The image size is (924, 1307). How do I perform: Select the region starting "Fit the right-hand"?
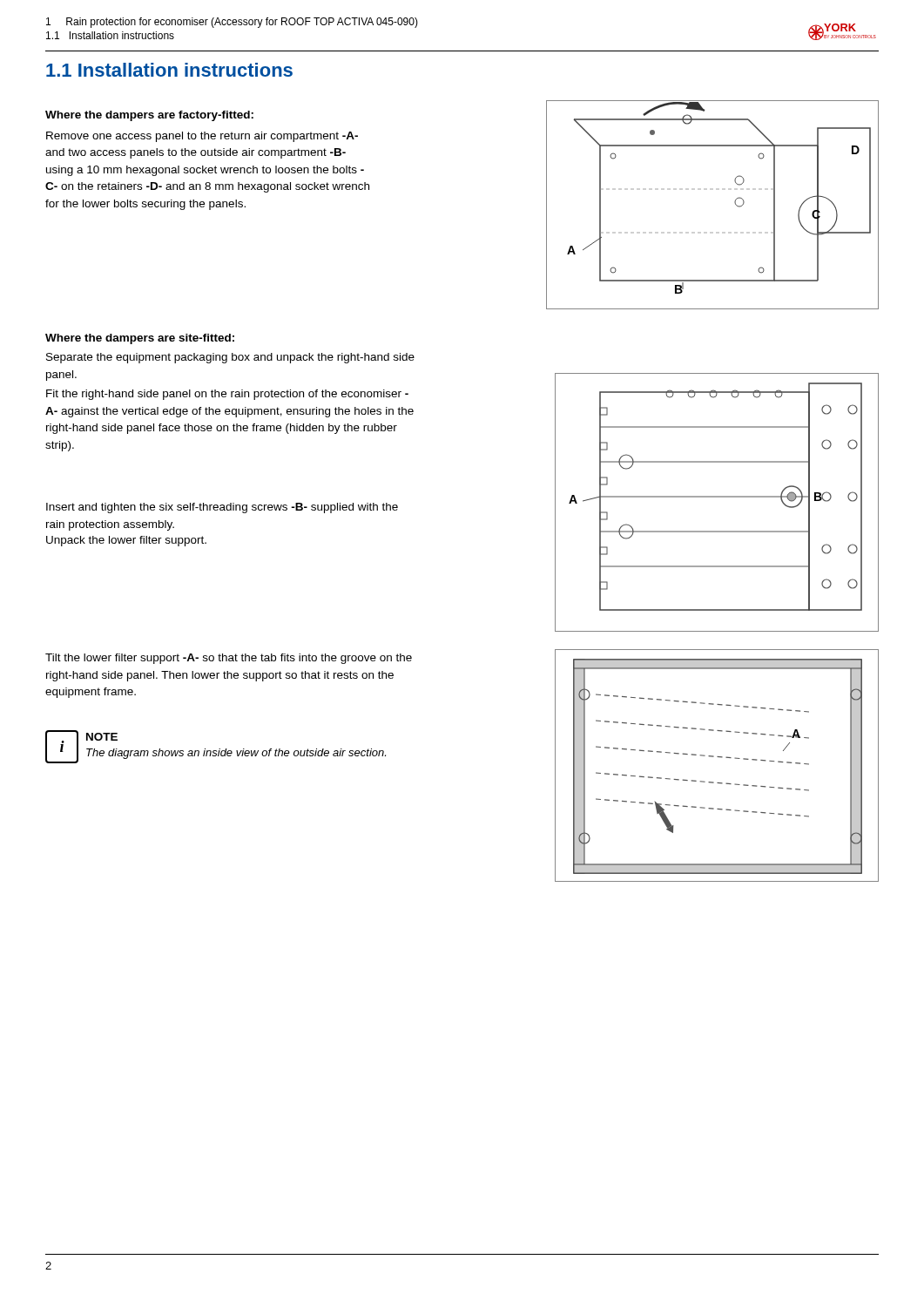pos(233,419)
